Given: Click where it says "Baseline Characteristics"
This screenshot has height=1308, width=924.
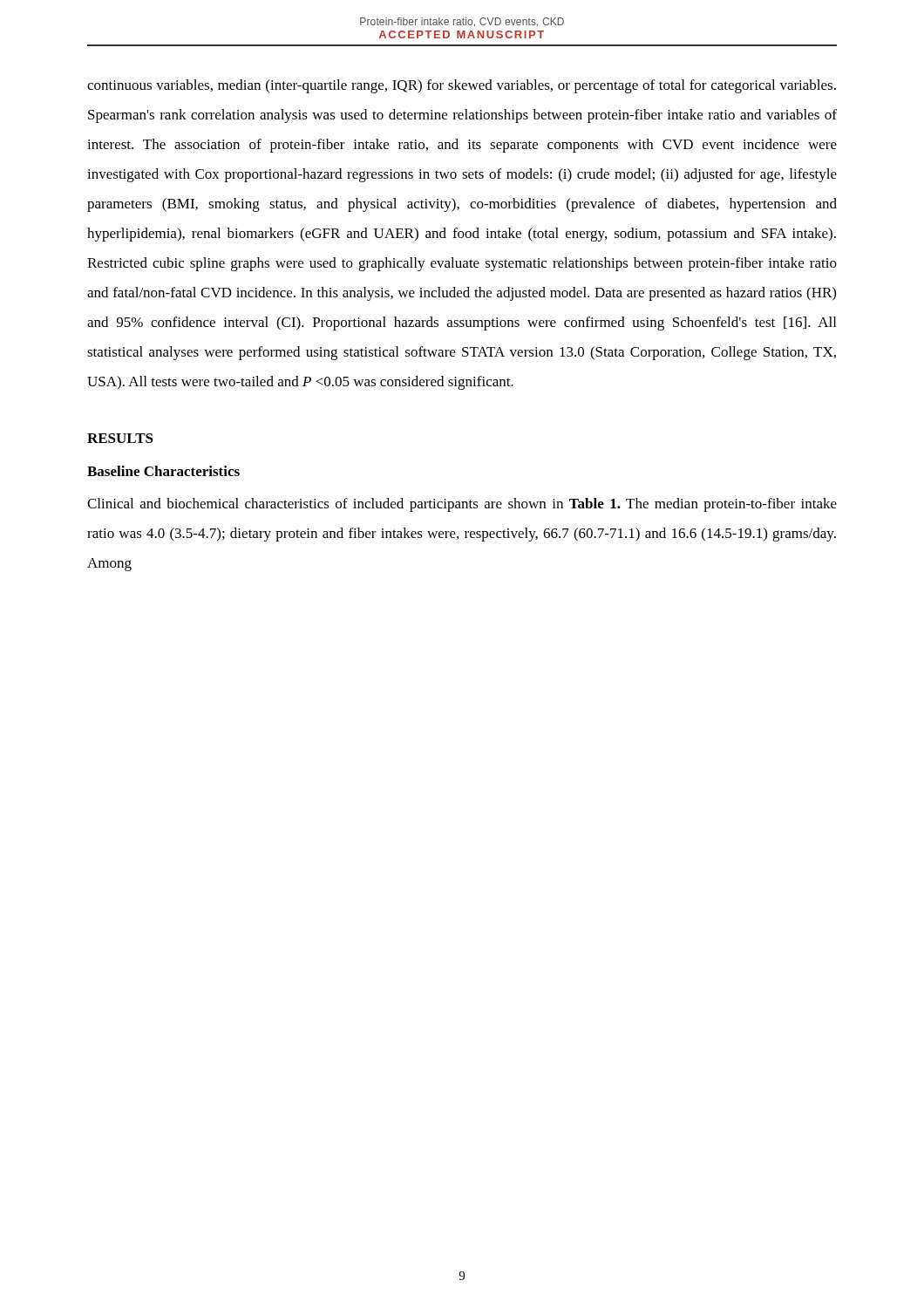Looking at the screenshot, I should click(164, 471).
